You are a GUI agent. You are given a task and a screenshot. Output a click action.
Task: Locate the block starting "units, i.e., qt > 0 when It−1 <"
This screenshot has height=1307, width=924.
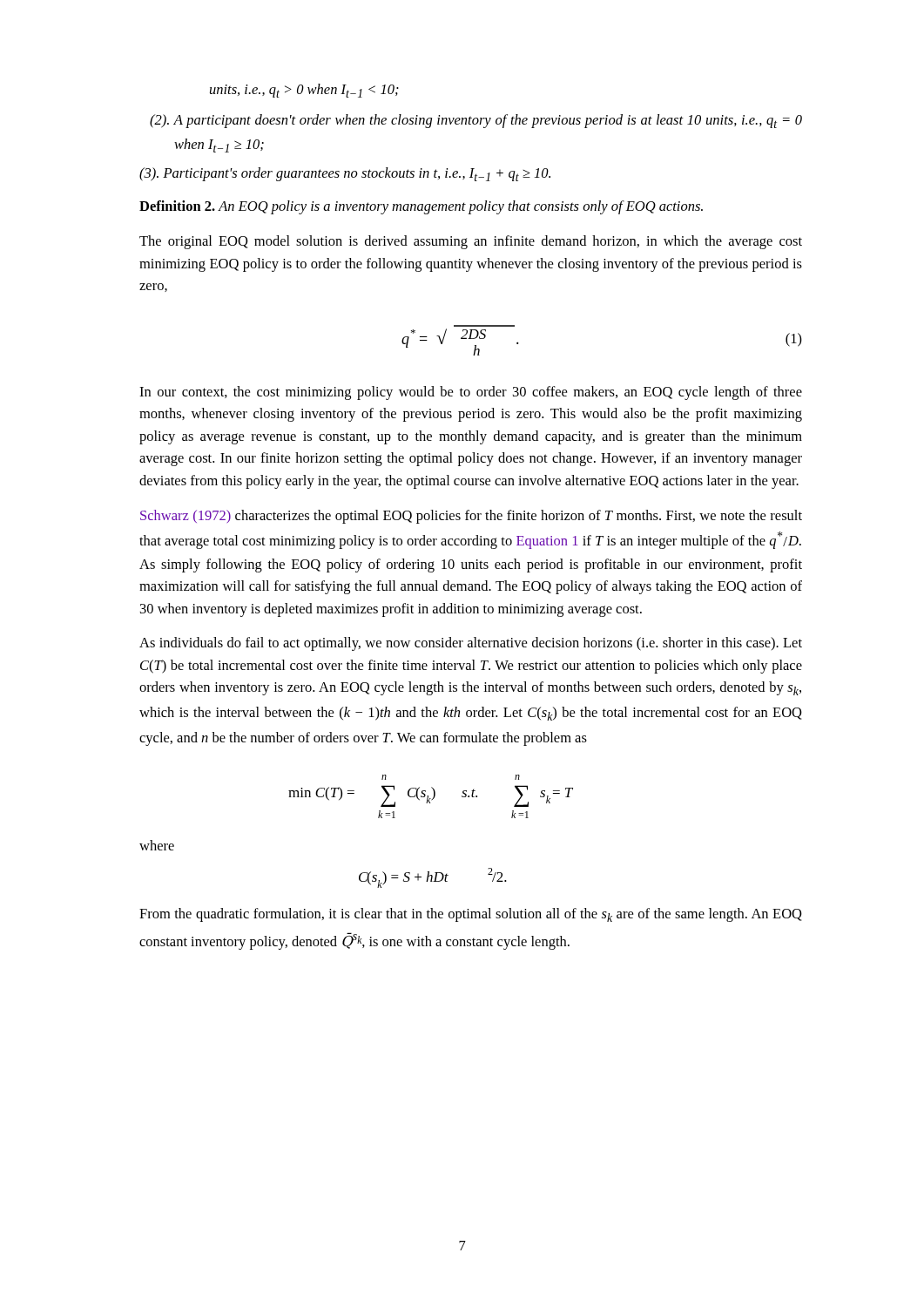[x=304, y=91]
